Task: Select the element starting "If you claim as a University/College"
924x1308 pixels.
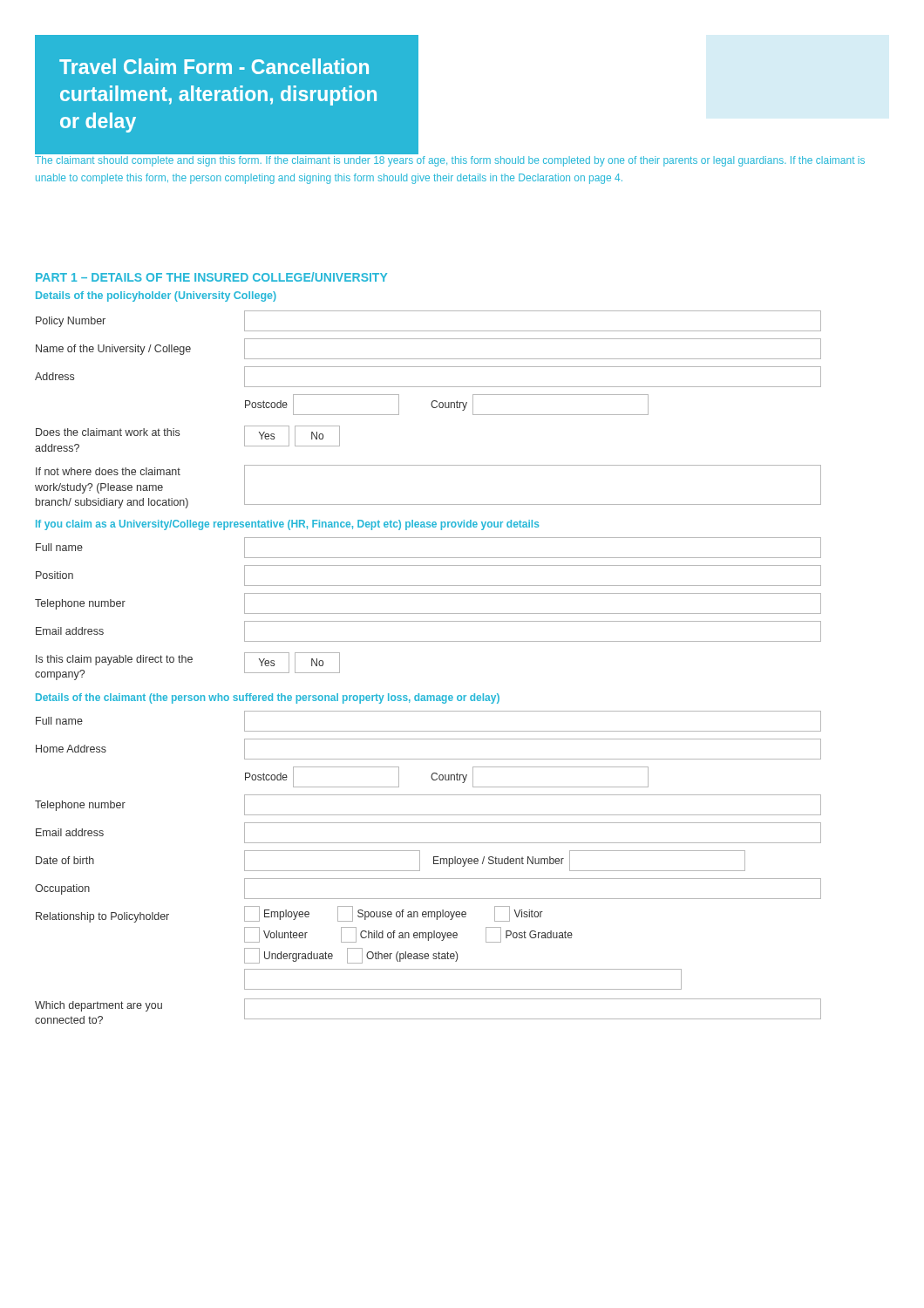Action: [287, 524]
